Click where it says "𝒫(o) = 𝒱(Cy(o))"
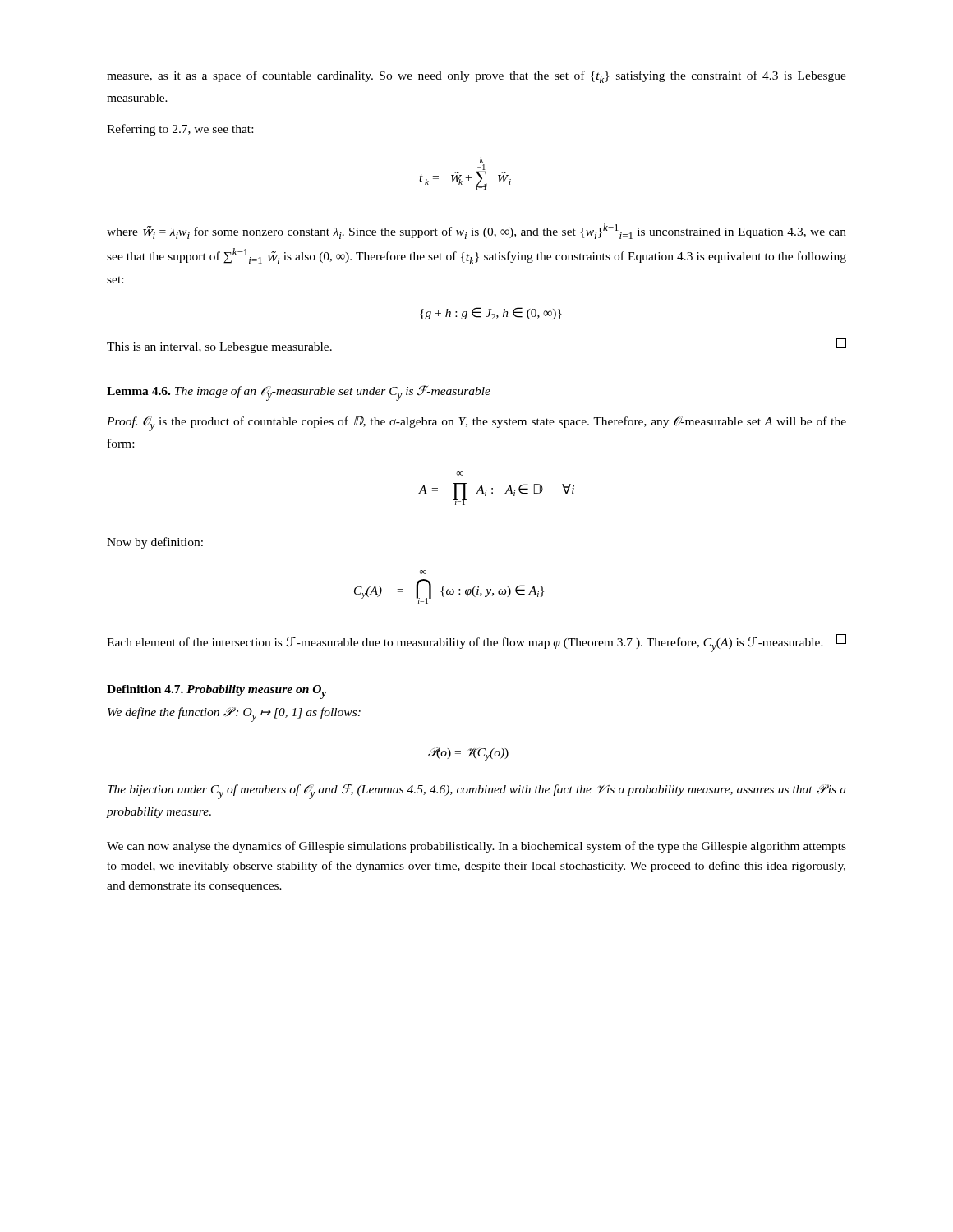The height and width of the screenshot is (1232, 953). point(476,750)
